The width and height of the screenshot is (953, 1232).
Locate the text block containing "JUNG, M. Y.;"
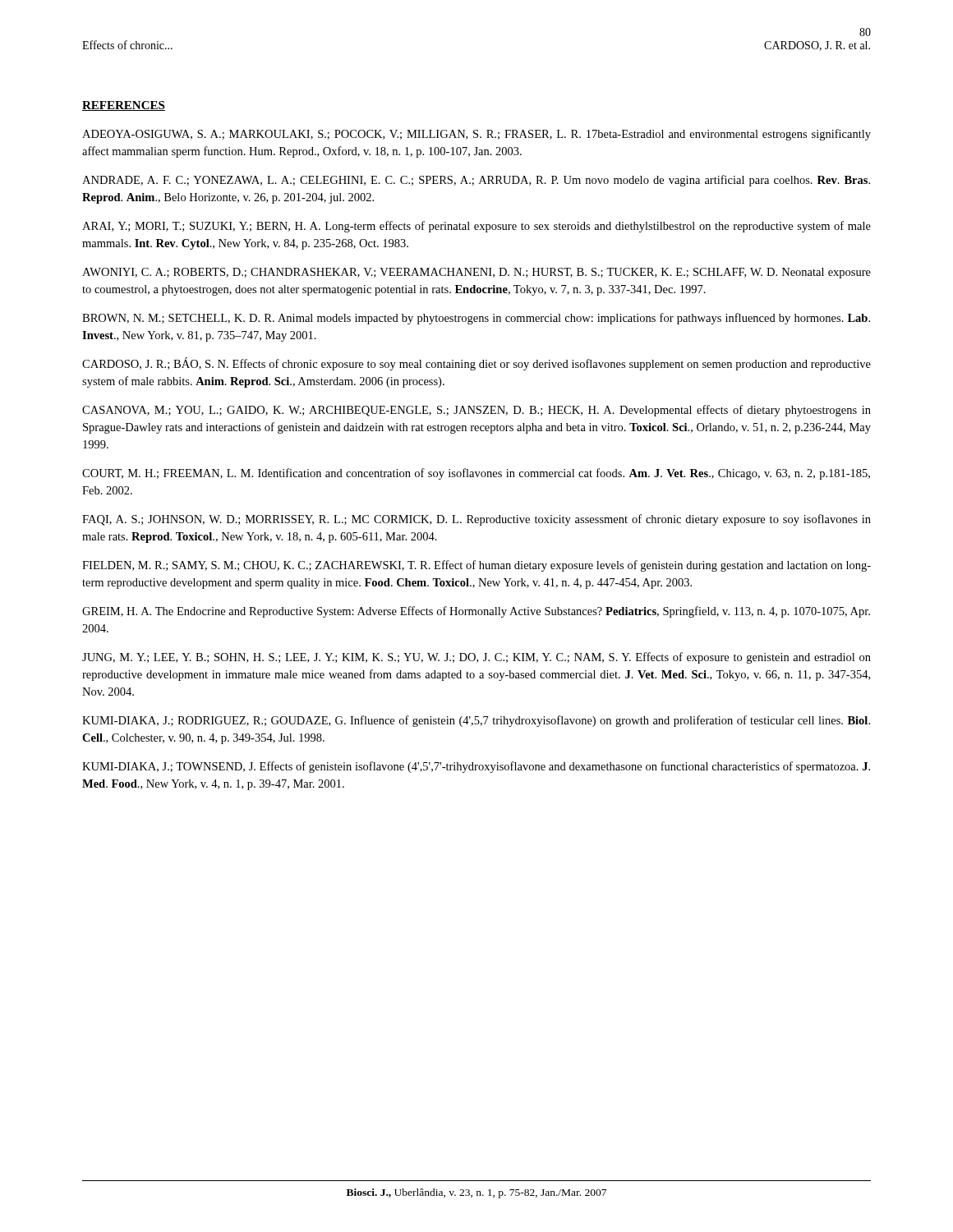coord(476,675)
